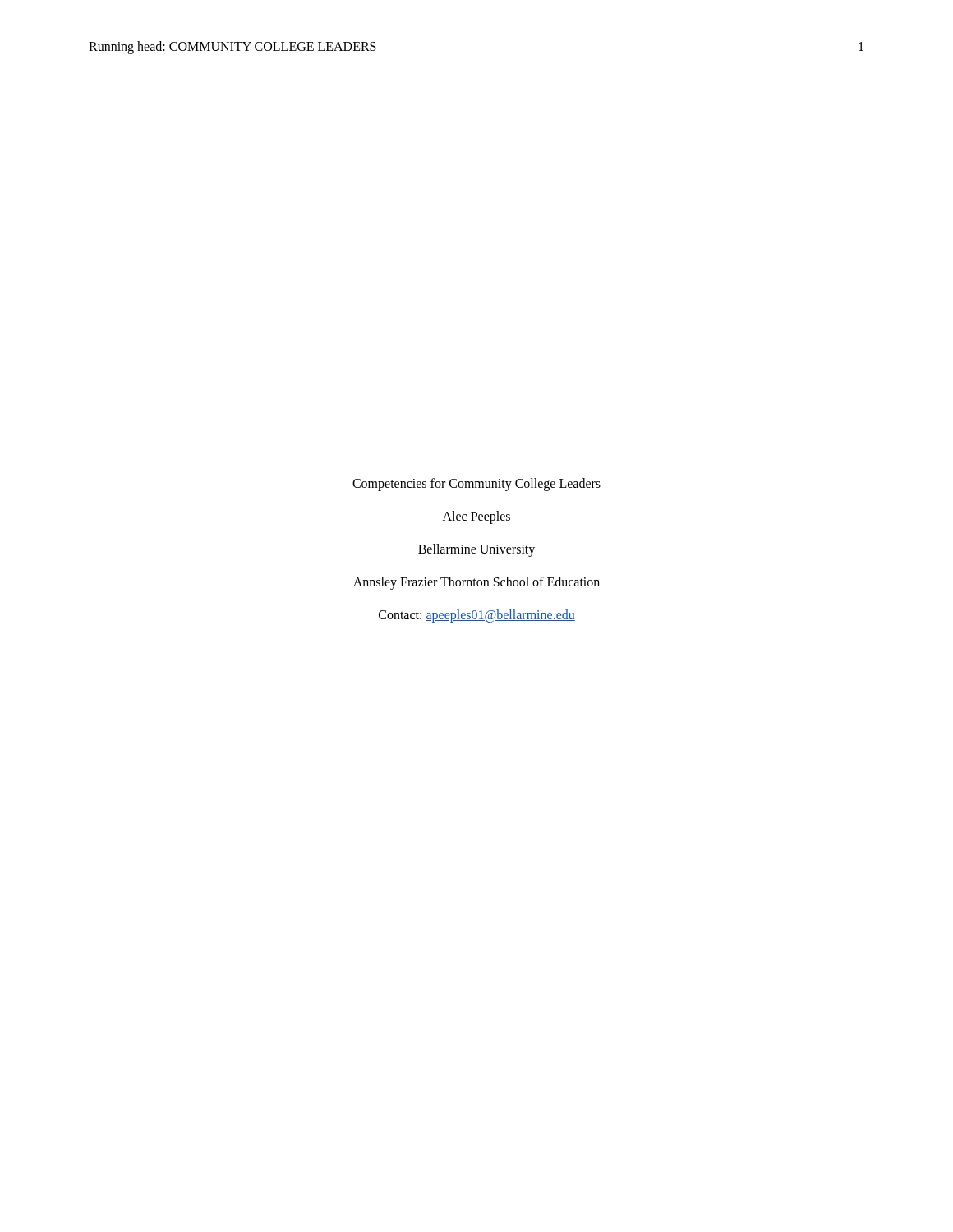The height and width of the screenshot is (1232, 953).
Task: Locate the text "Competencies for Community College Leaders"
Action: coord(476,483)
